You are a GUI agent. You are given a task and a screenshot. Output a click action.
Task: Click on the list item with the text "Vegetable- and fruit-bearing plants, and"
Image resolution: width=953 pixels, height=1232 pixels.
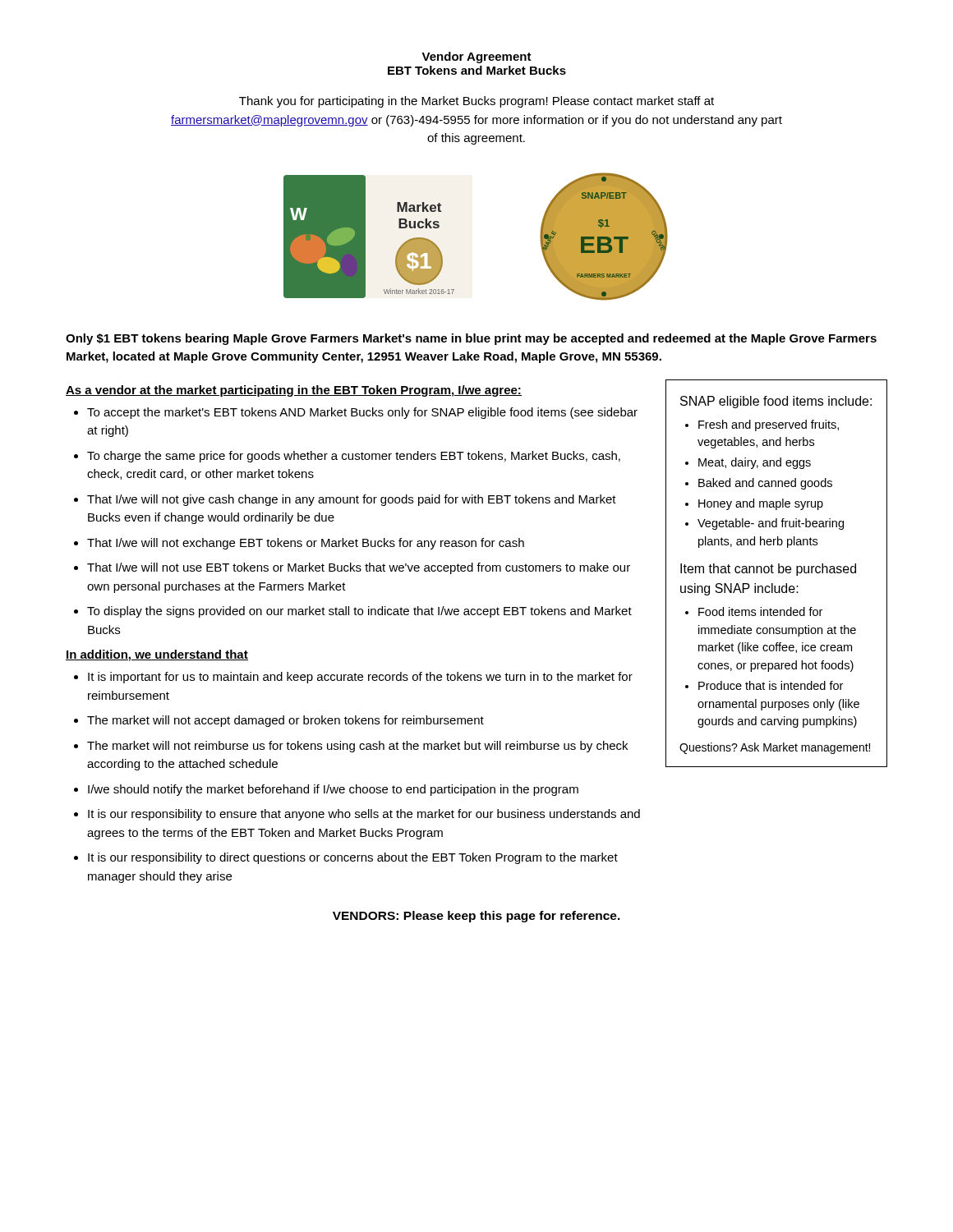(x=771, y=532)
